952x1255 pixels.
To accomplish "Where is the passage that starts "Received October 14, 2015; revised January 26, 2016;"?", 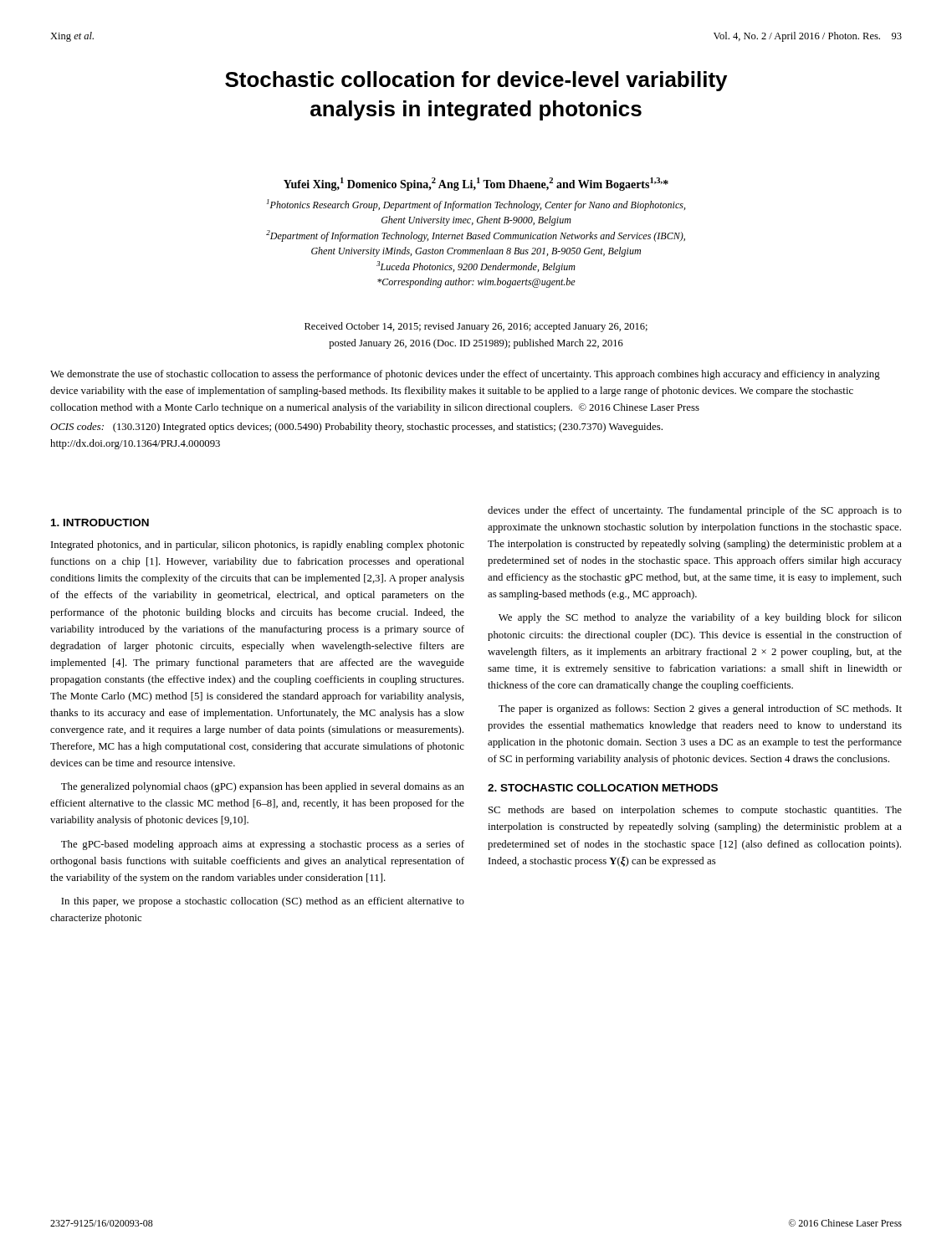I will (x=476, y=335).
